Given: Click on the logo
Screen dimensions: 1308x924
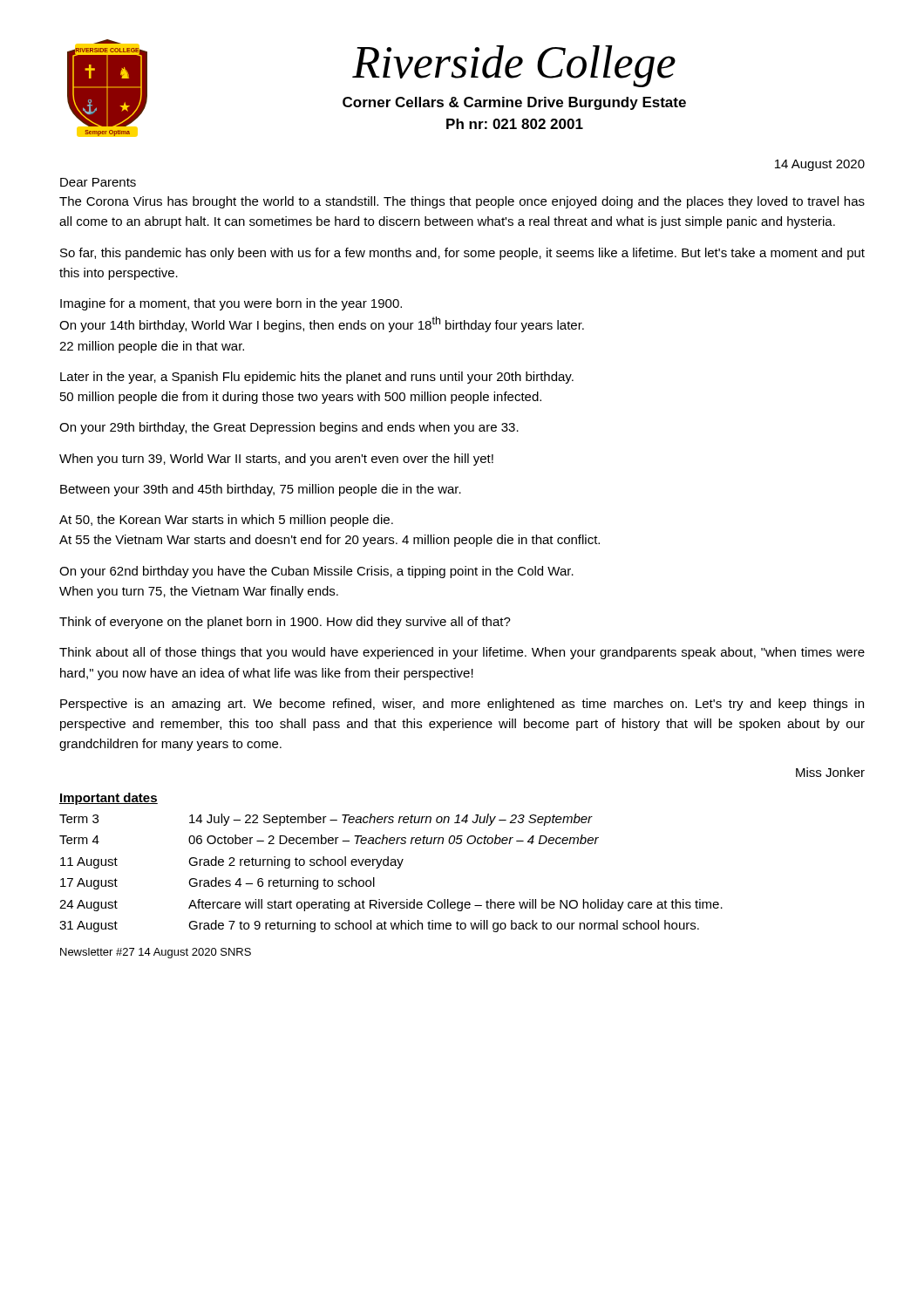Looking at the screenshot, I should 112,87.
